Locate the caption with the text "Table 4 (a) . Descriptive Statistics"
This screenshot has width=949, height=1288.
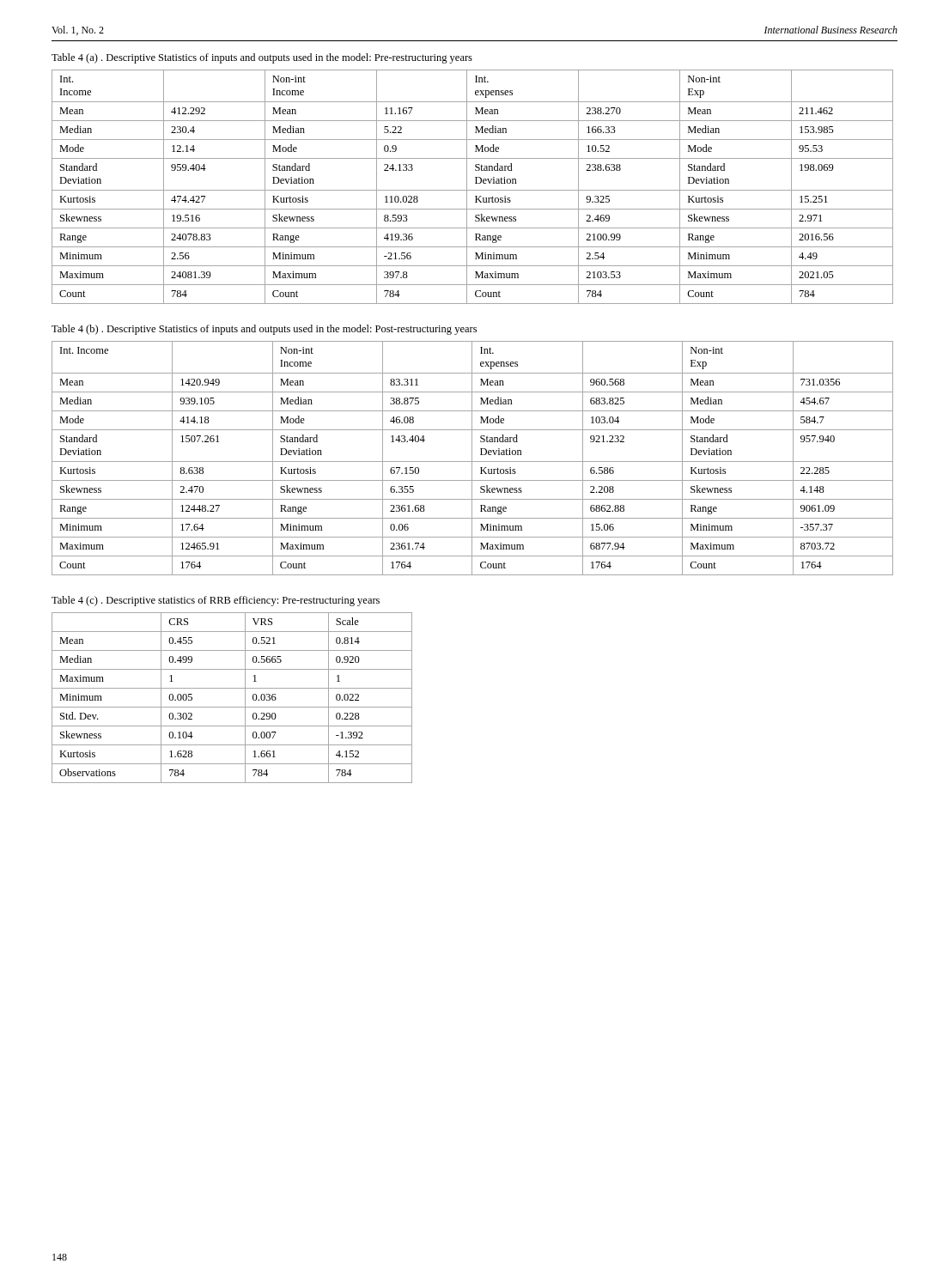262,58
